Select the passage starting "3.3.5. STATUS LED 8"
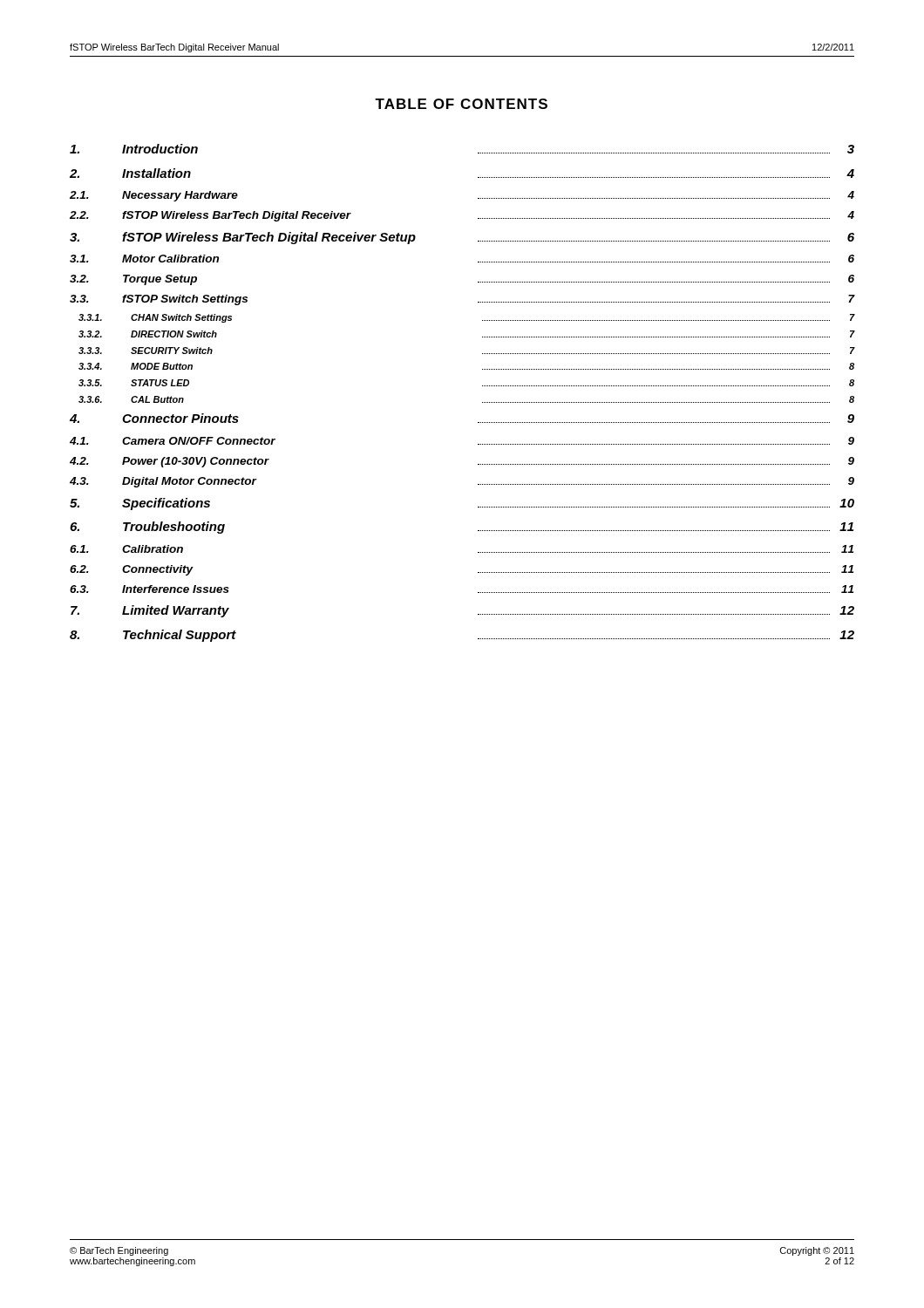This screenshot has height=1308, width=924. point(95,382)
